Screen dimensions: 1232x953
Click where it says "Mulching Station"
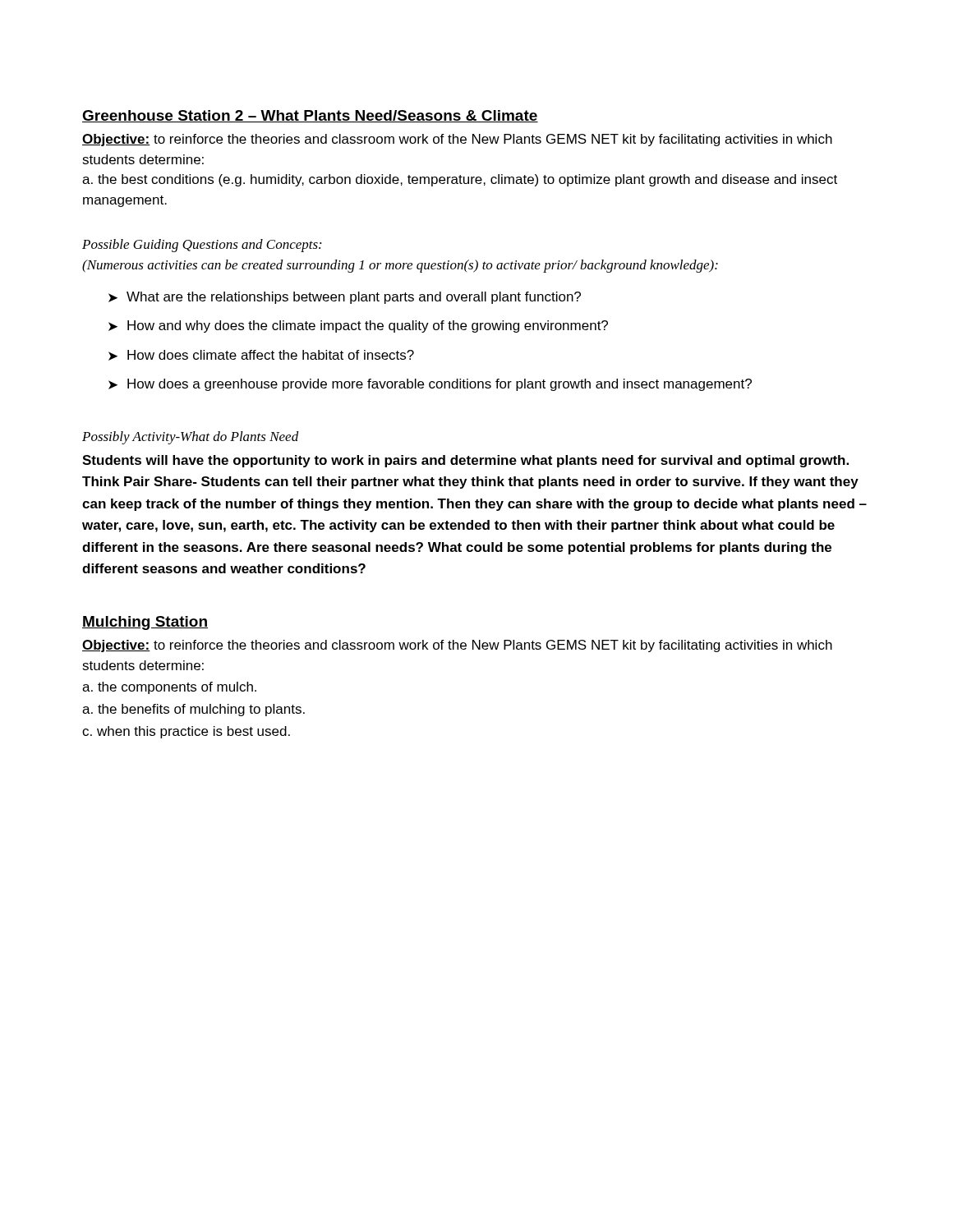(x=145, y=623)
